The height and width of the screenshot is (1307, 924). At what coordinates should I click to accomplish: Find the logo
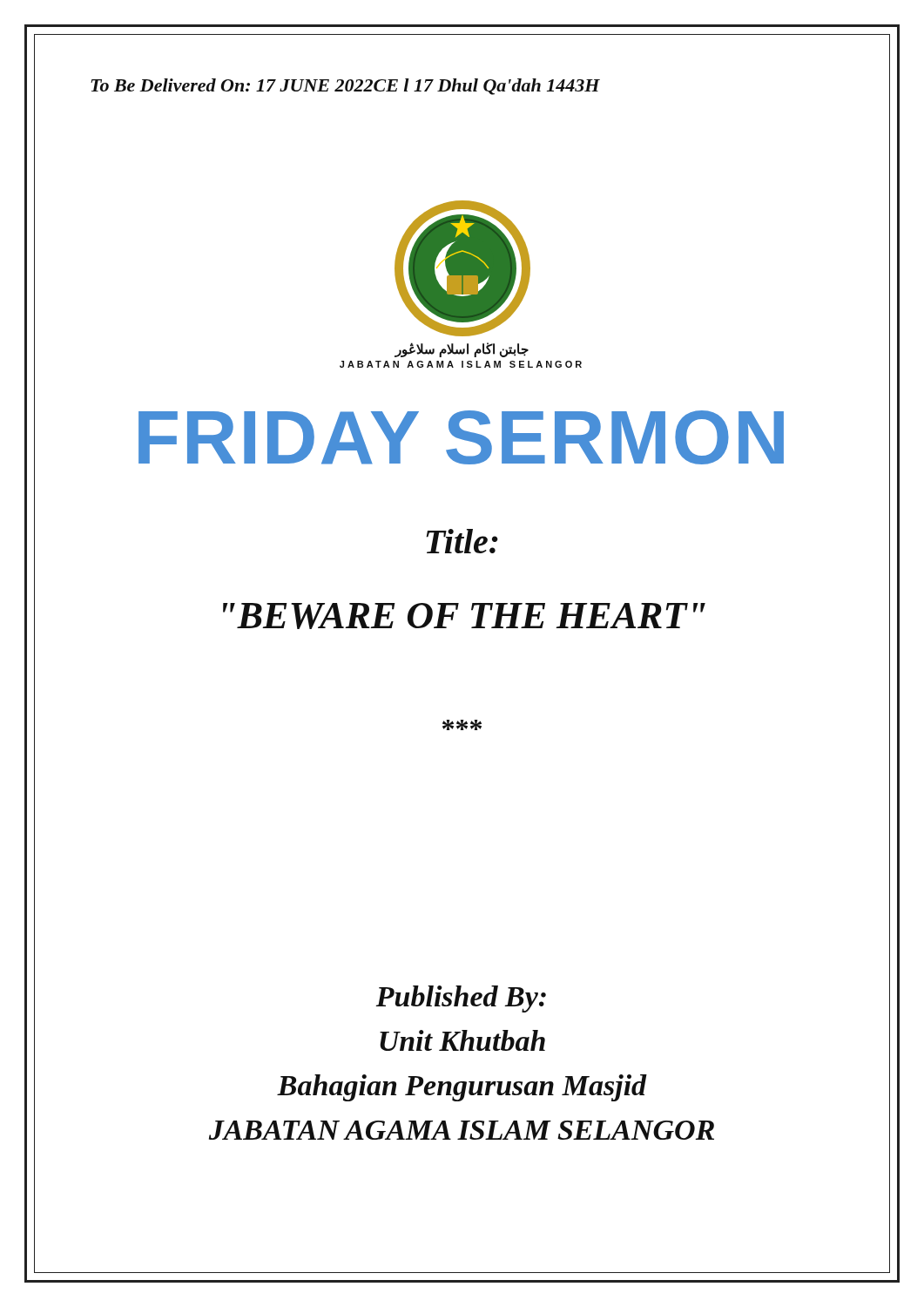click(x=462, y=284)
